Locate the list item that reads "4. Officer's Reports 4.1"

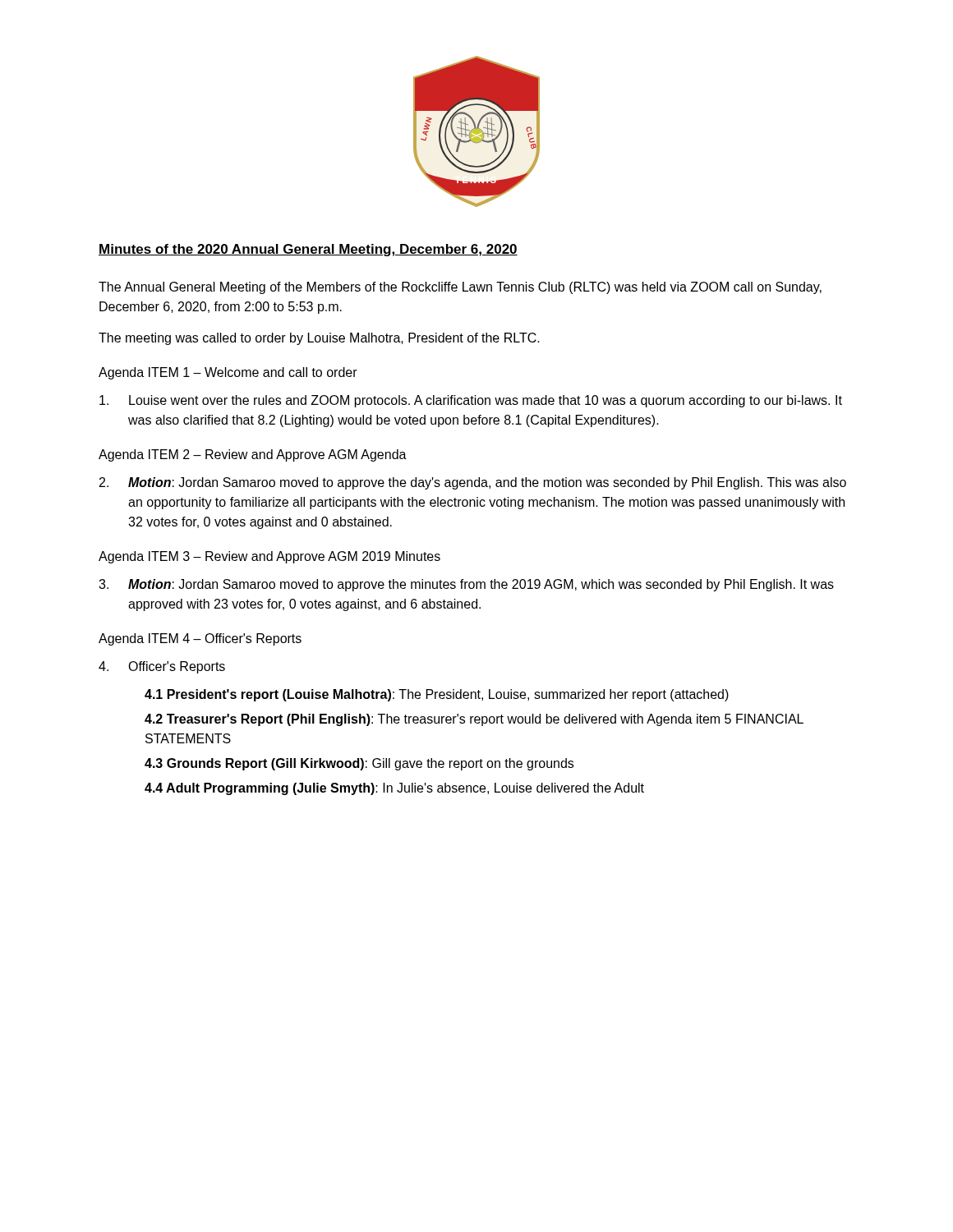pos(476,730)
